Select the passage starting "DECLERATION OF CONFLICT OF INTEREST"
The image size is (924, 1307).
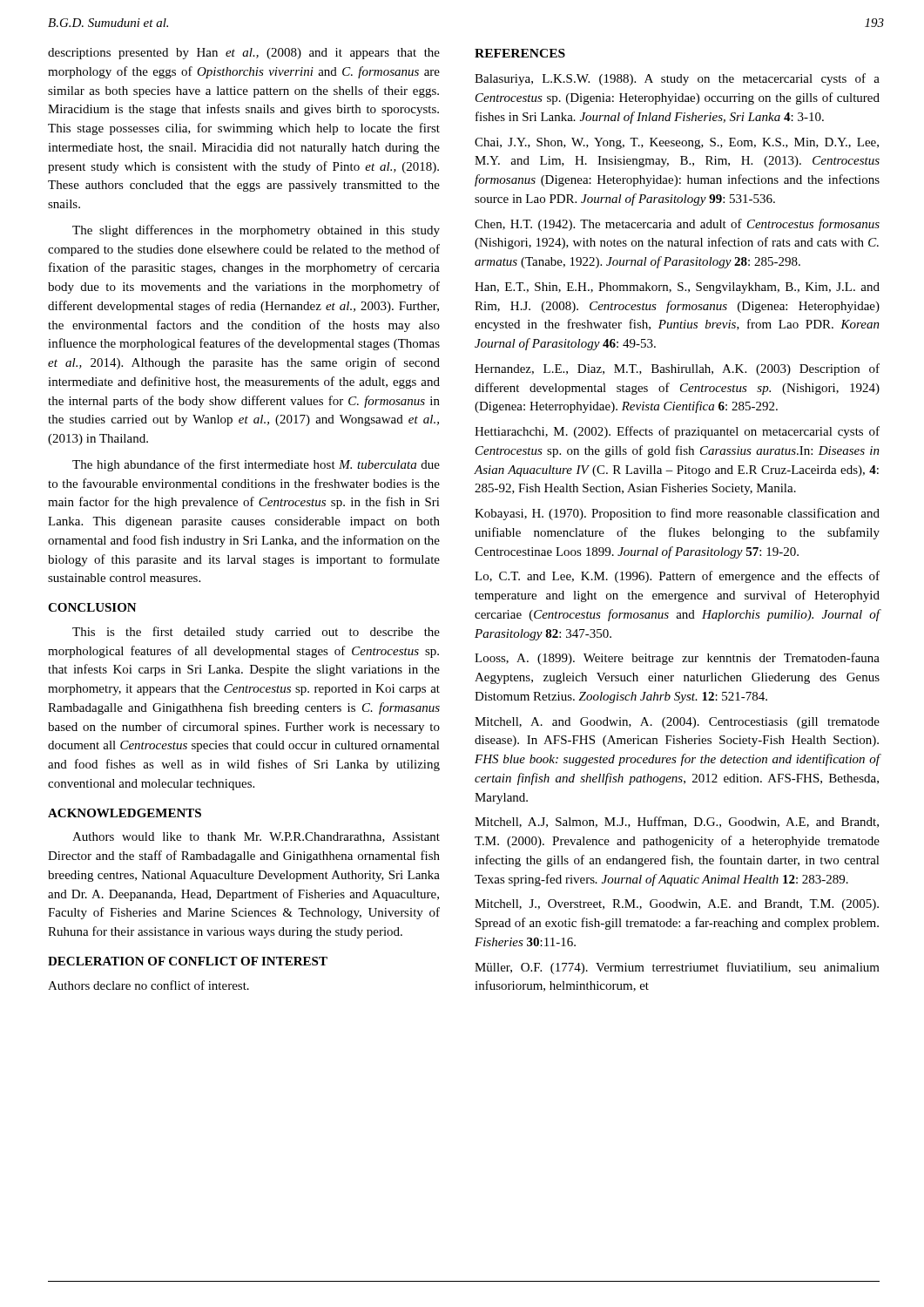244,962
